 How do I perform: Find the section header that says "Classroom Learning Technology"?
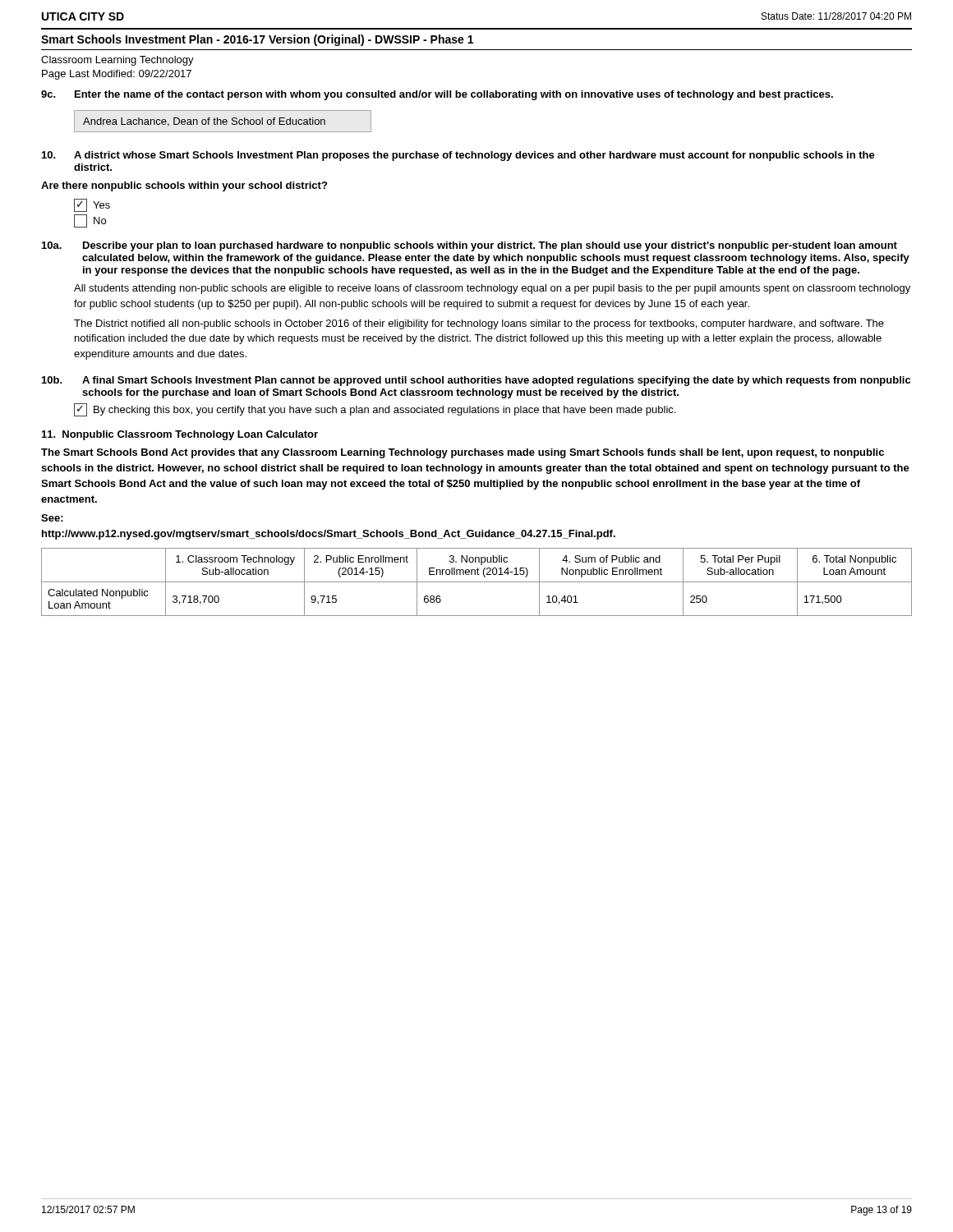pyautogui.click(x=476, y=60)
